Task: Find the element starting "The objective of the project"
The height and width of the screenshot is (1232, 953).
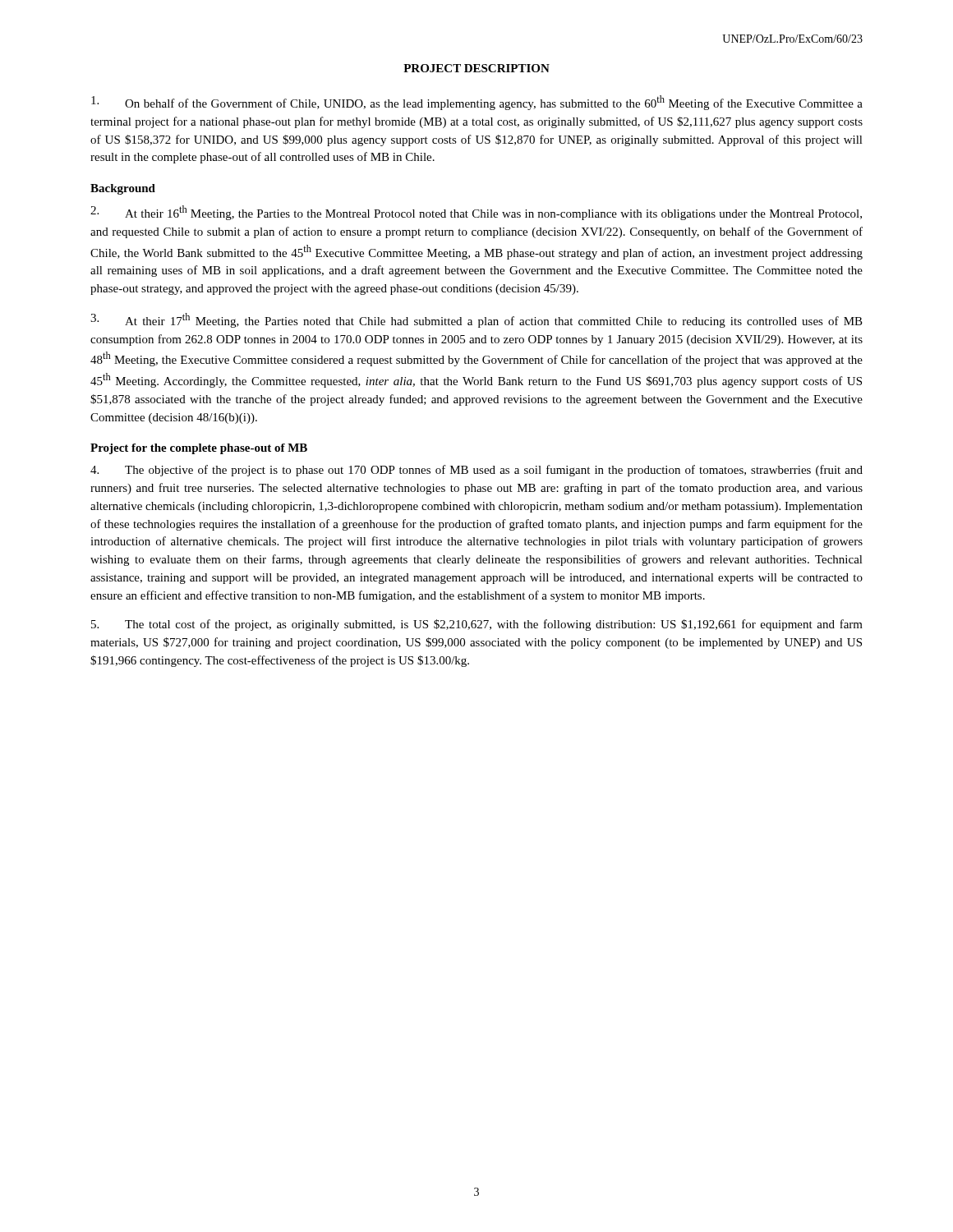Action: [476, 532]
